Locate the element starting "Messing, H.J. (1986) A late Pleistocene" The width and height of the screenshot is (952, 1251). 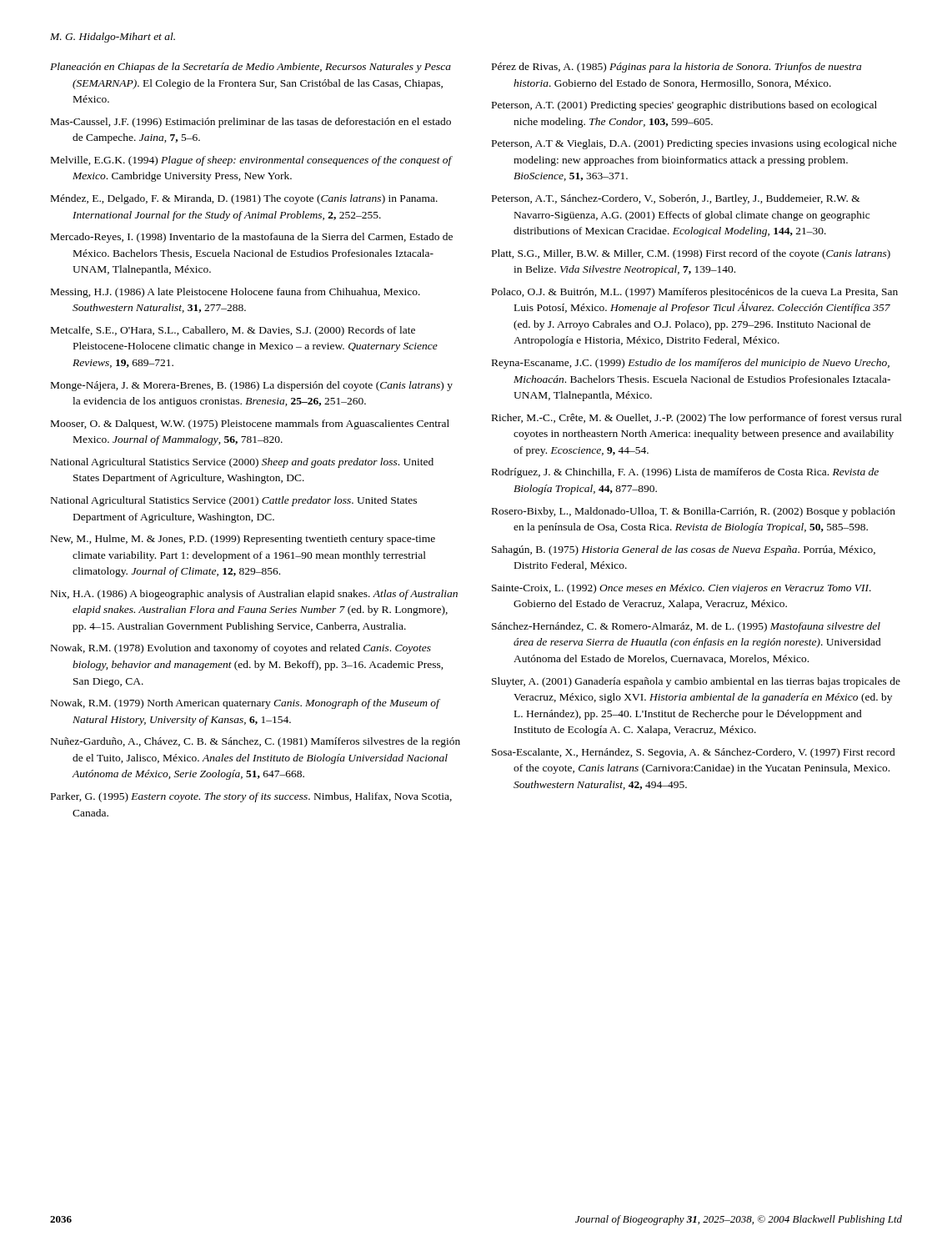coord(235,299)
